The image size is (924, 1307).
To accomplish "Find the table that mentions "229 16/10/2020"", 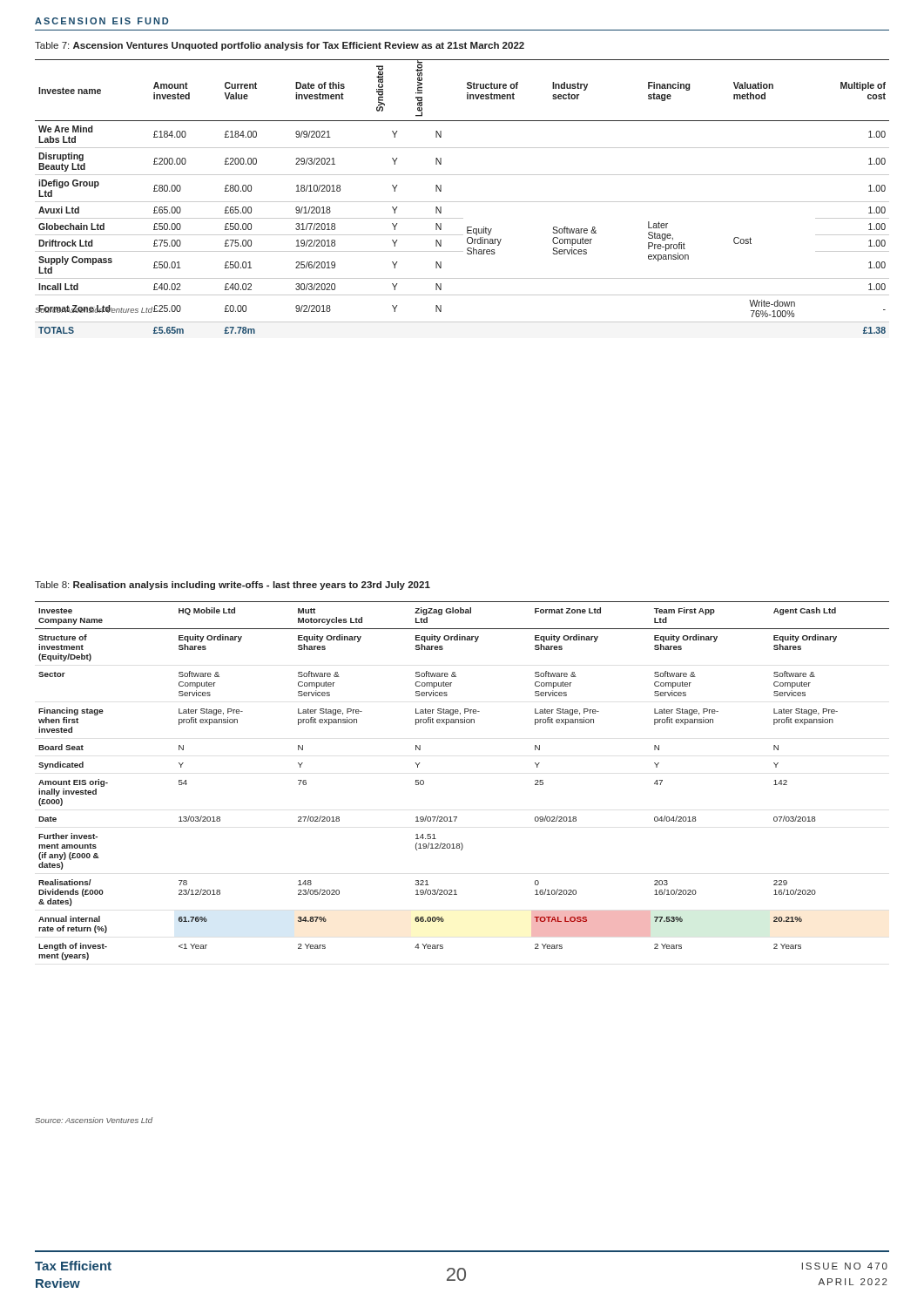I will 462,783.
